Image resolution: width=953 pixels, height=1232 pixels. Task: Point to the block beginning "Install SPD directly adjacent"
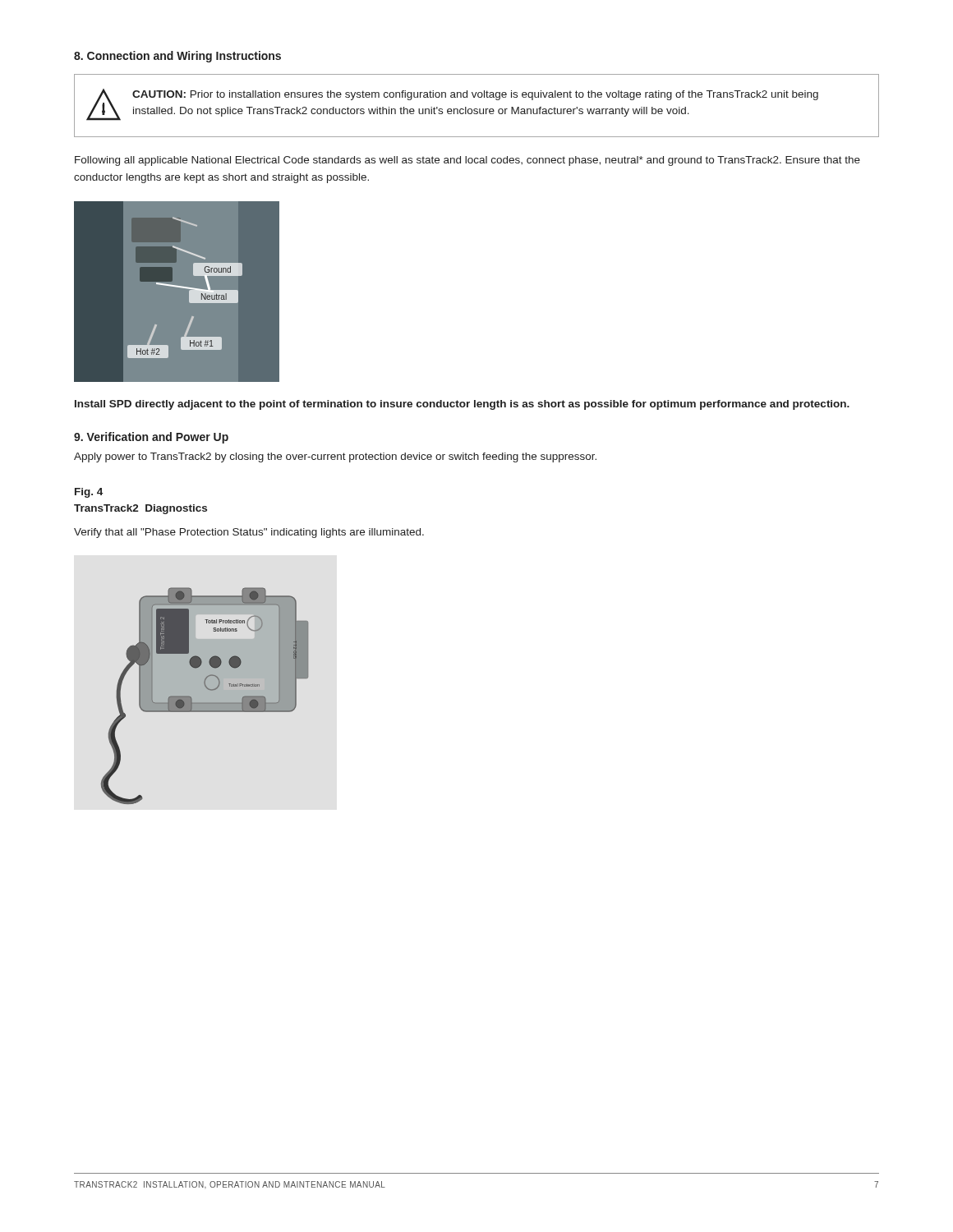pyautogui.click(x=462, y=404)
